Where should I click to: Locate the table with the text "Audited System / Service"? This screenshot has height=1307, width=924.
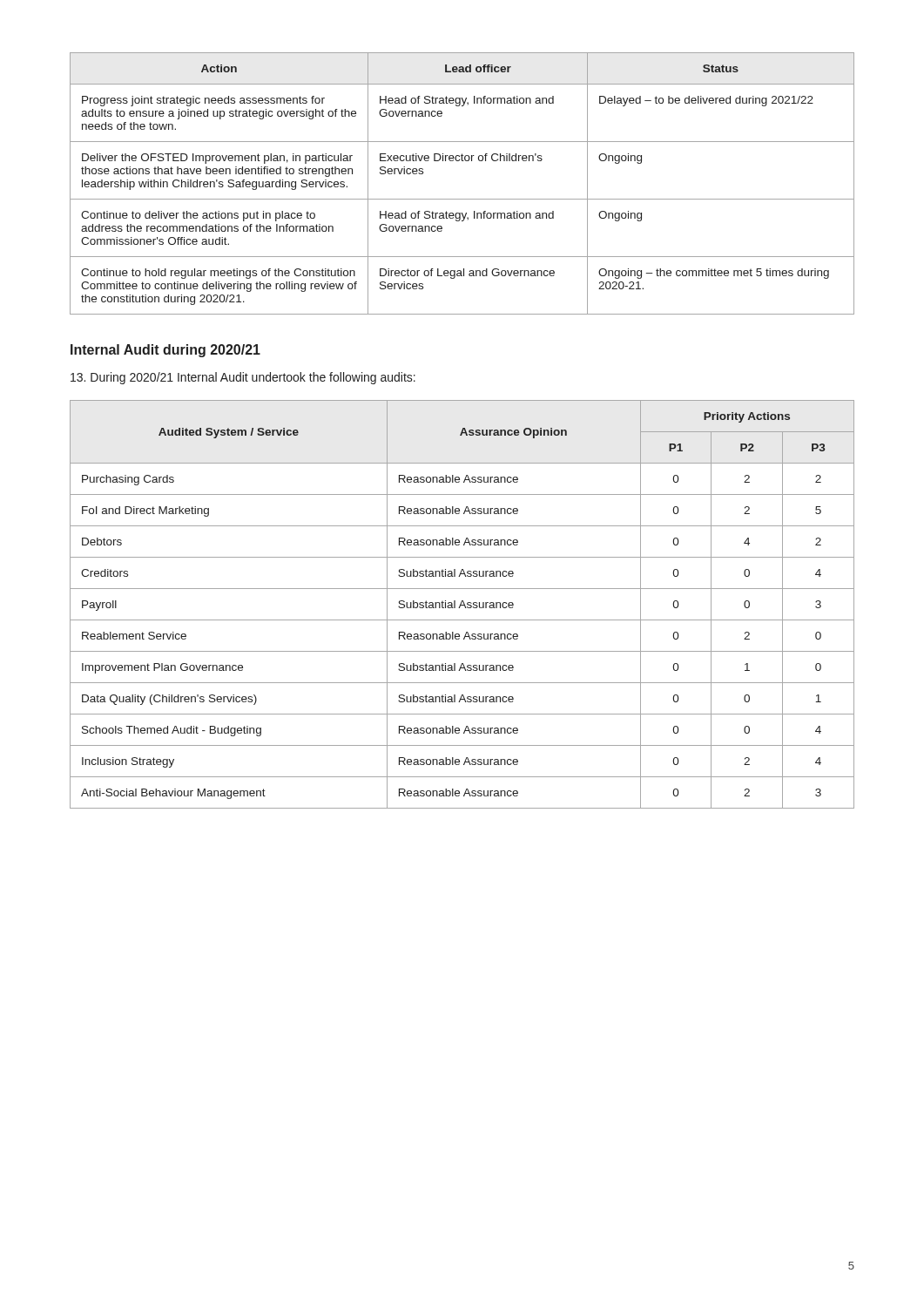point(462,604)
